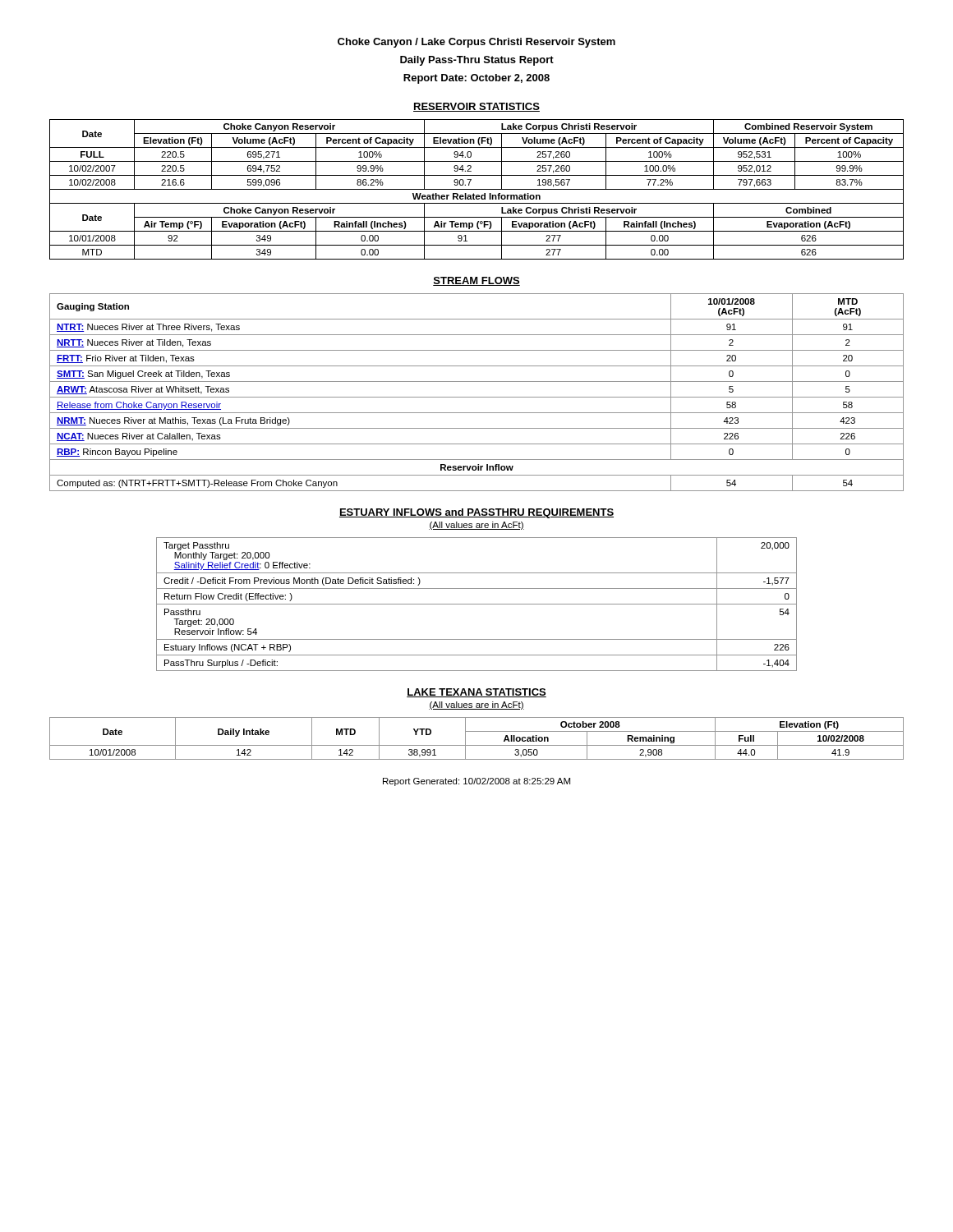
Task: Find the table that mentions "Lake Corpus Christi"
Action: click(x=476, y=190)
